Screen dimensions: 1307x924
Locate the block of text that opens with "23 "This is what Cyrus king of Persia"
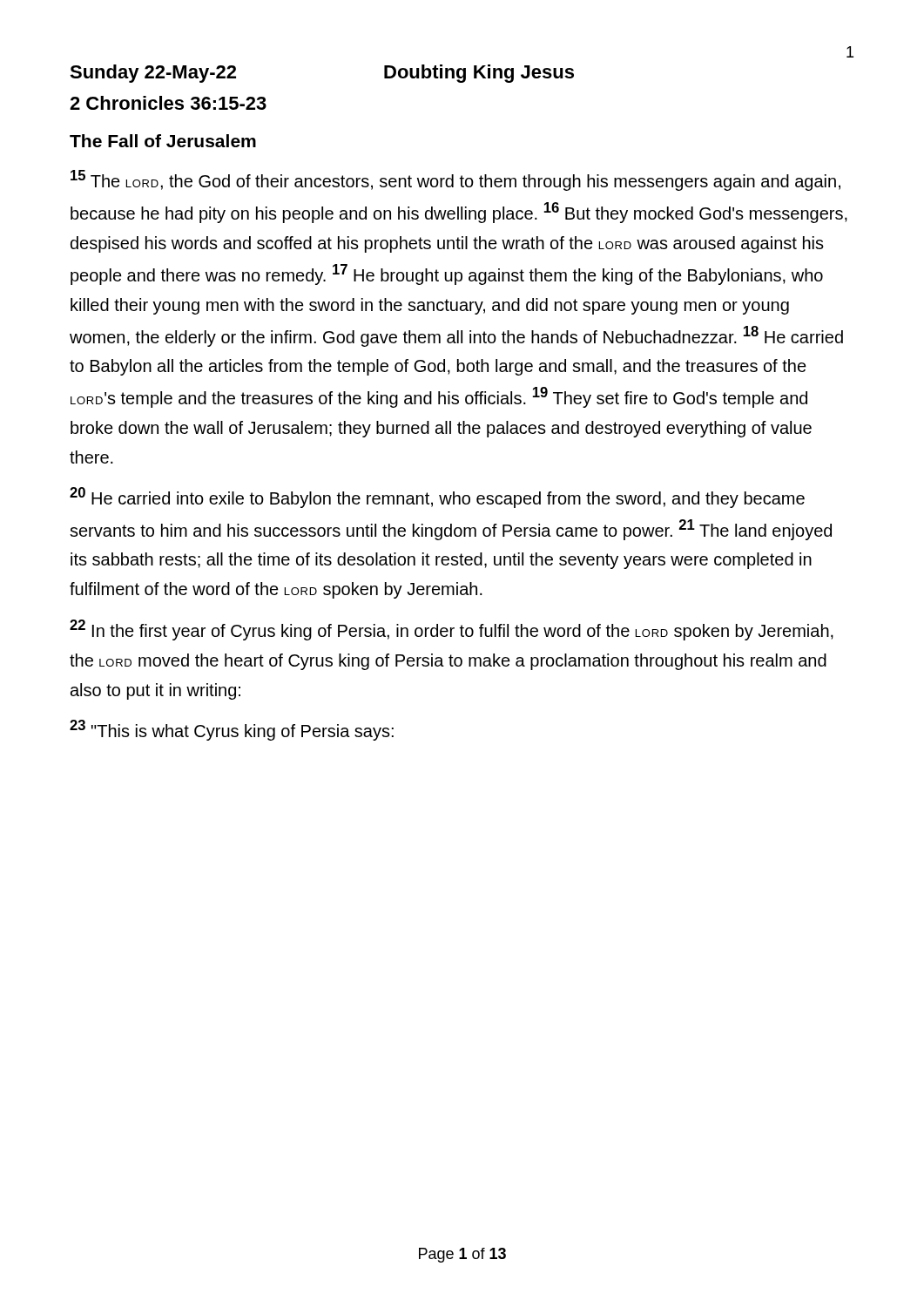point(232,729)
